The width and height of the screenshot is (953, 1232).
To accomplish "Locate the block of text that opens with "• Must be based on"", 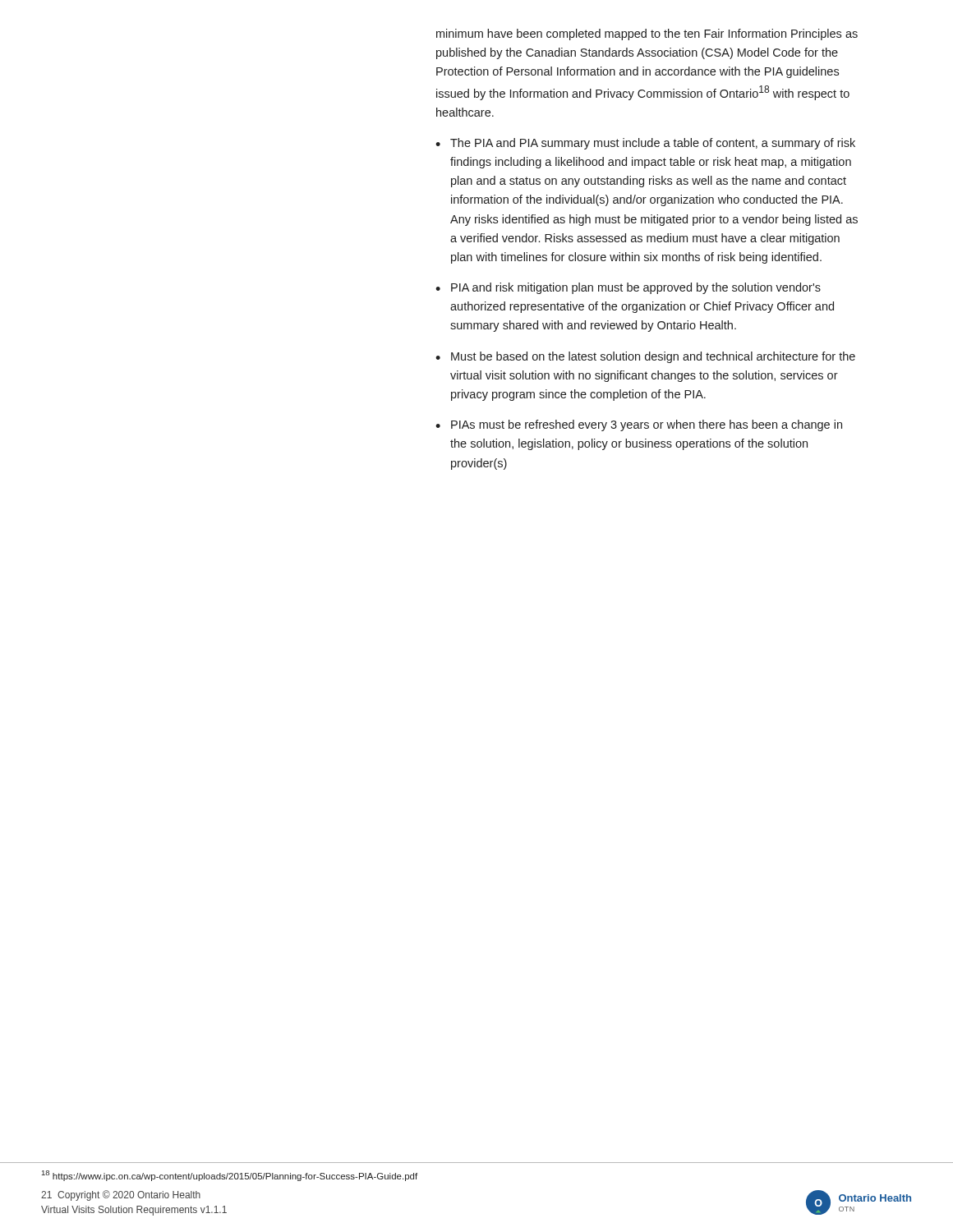I will coord(649,376).
